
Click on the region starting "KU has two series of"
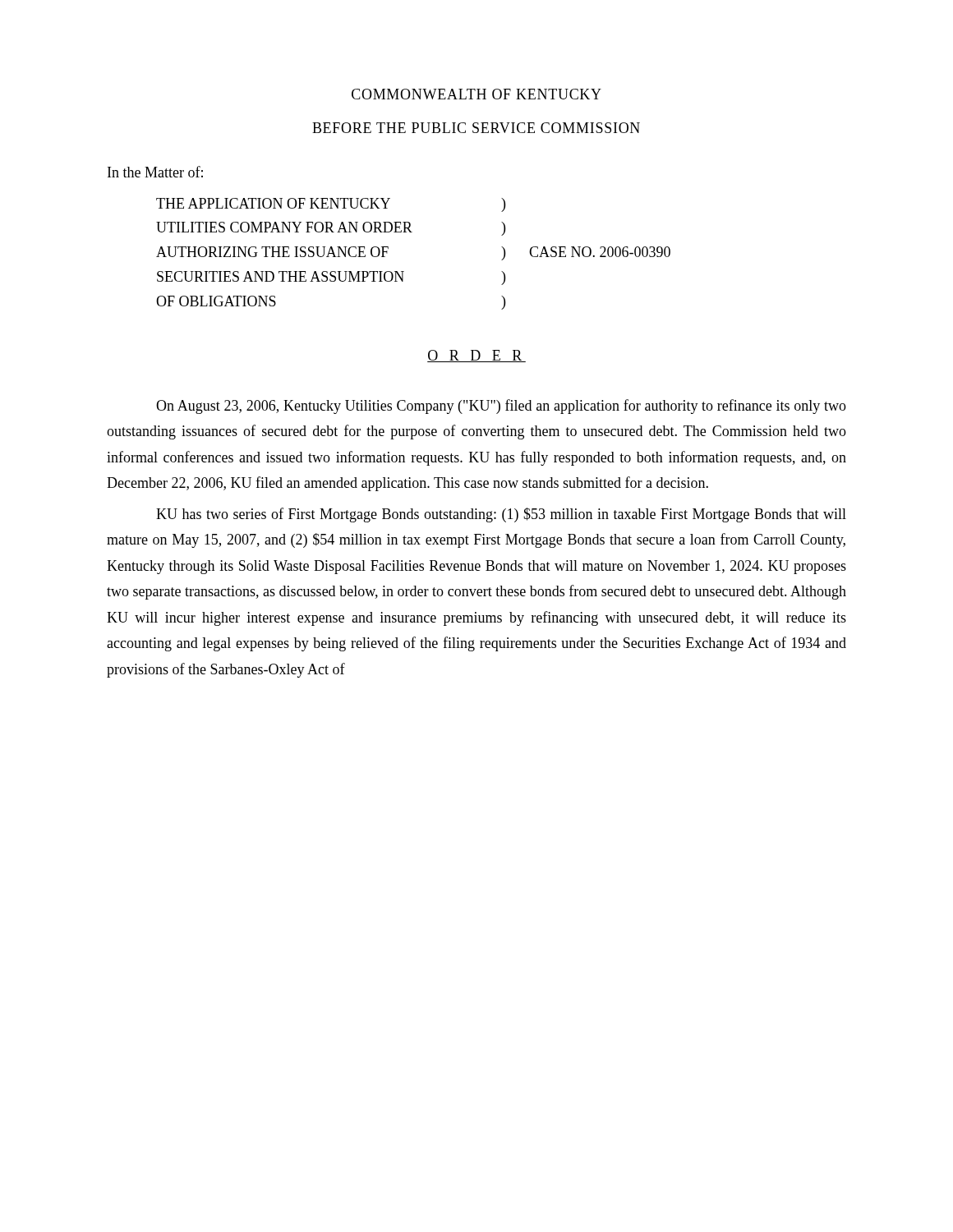pyautogui.click(x=476, y=592)
